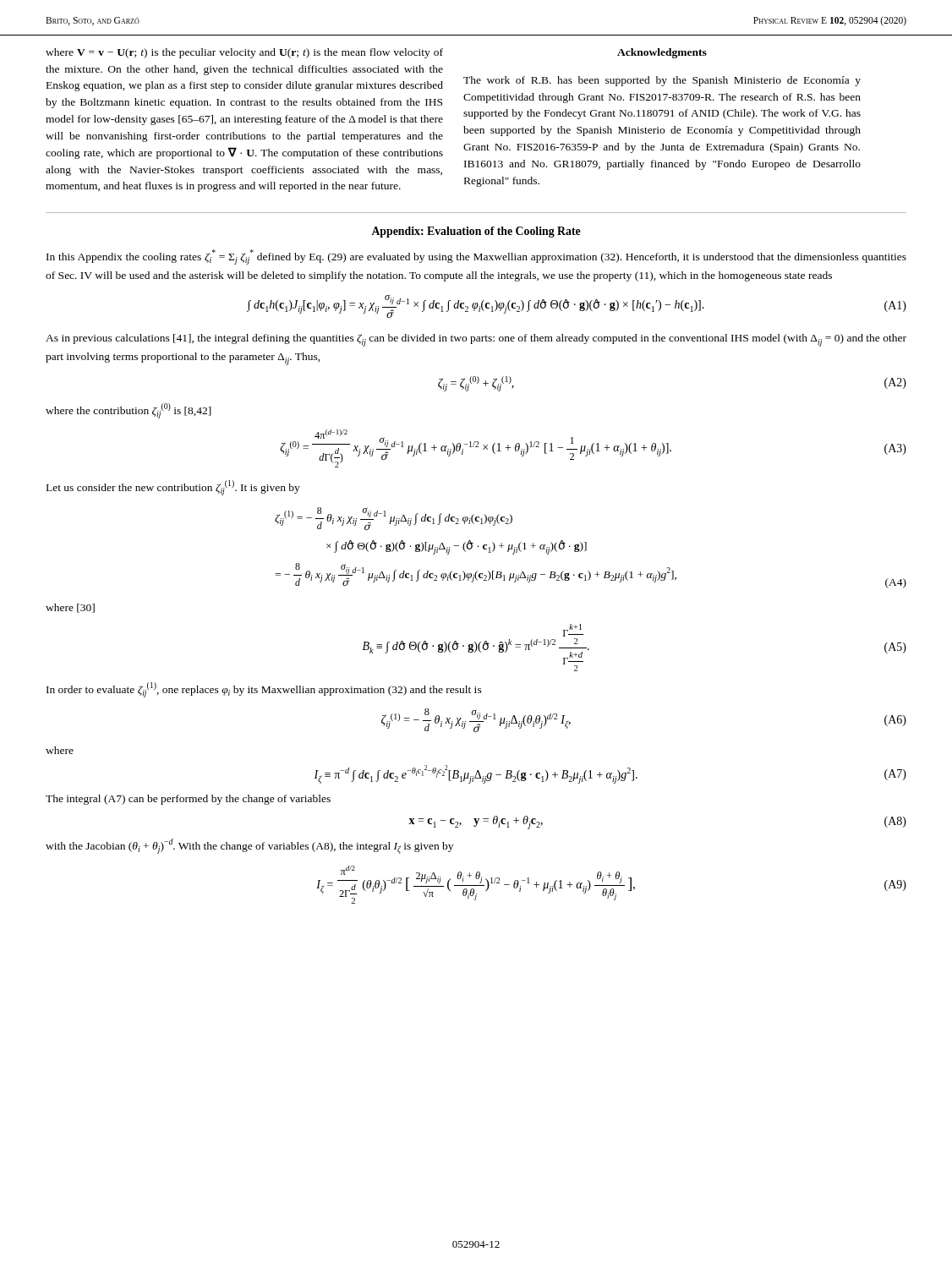Point to the block beginning "where V = v − U(r; t) is"
This screenshot has height=1268, width=952.
click(x=244, y=119)
